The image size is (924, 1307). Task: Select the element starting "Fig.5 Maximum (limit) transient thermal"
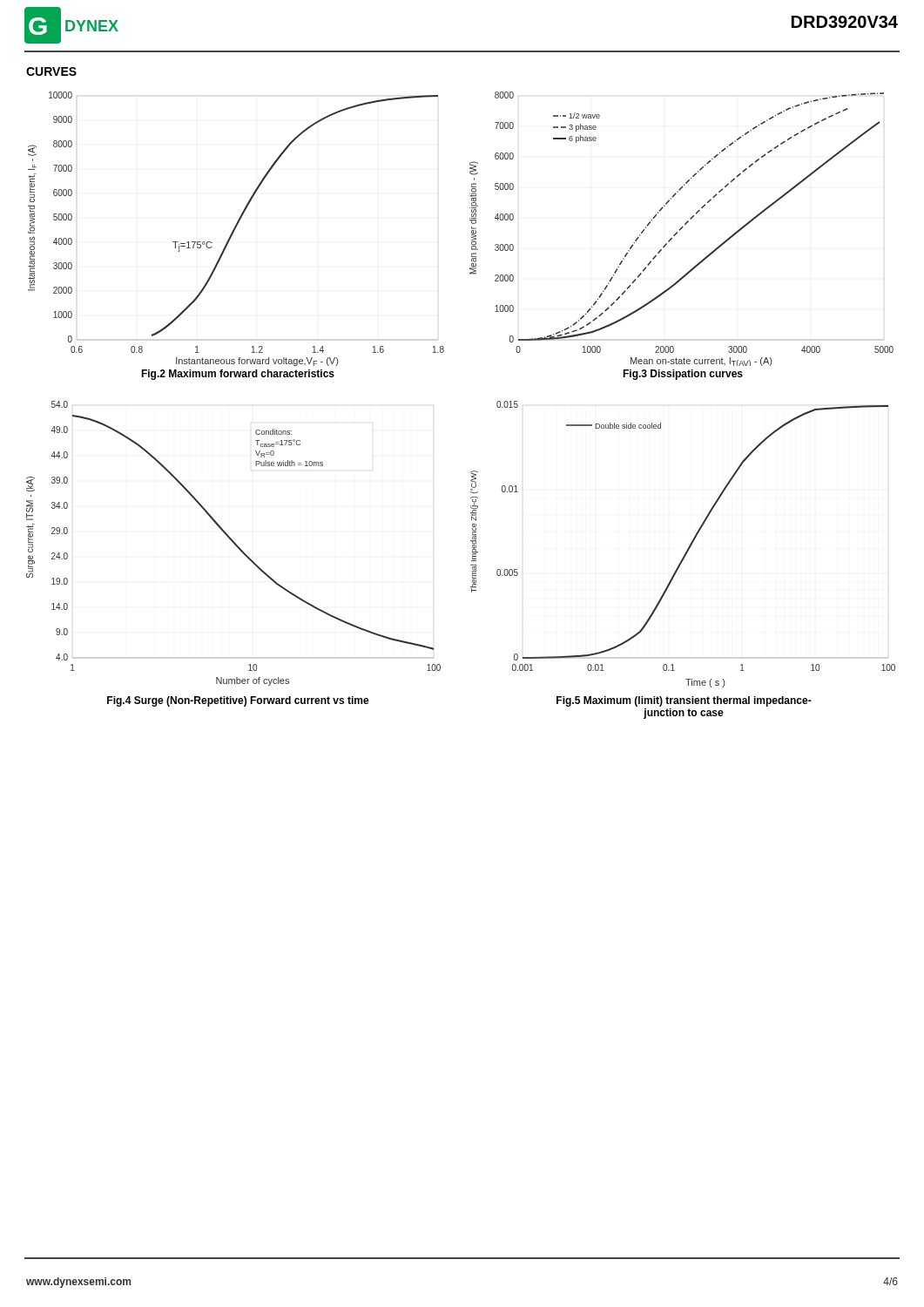coord(684,707)
